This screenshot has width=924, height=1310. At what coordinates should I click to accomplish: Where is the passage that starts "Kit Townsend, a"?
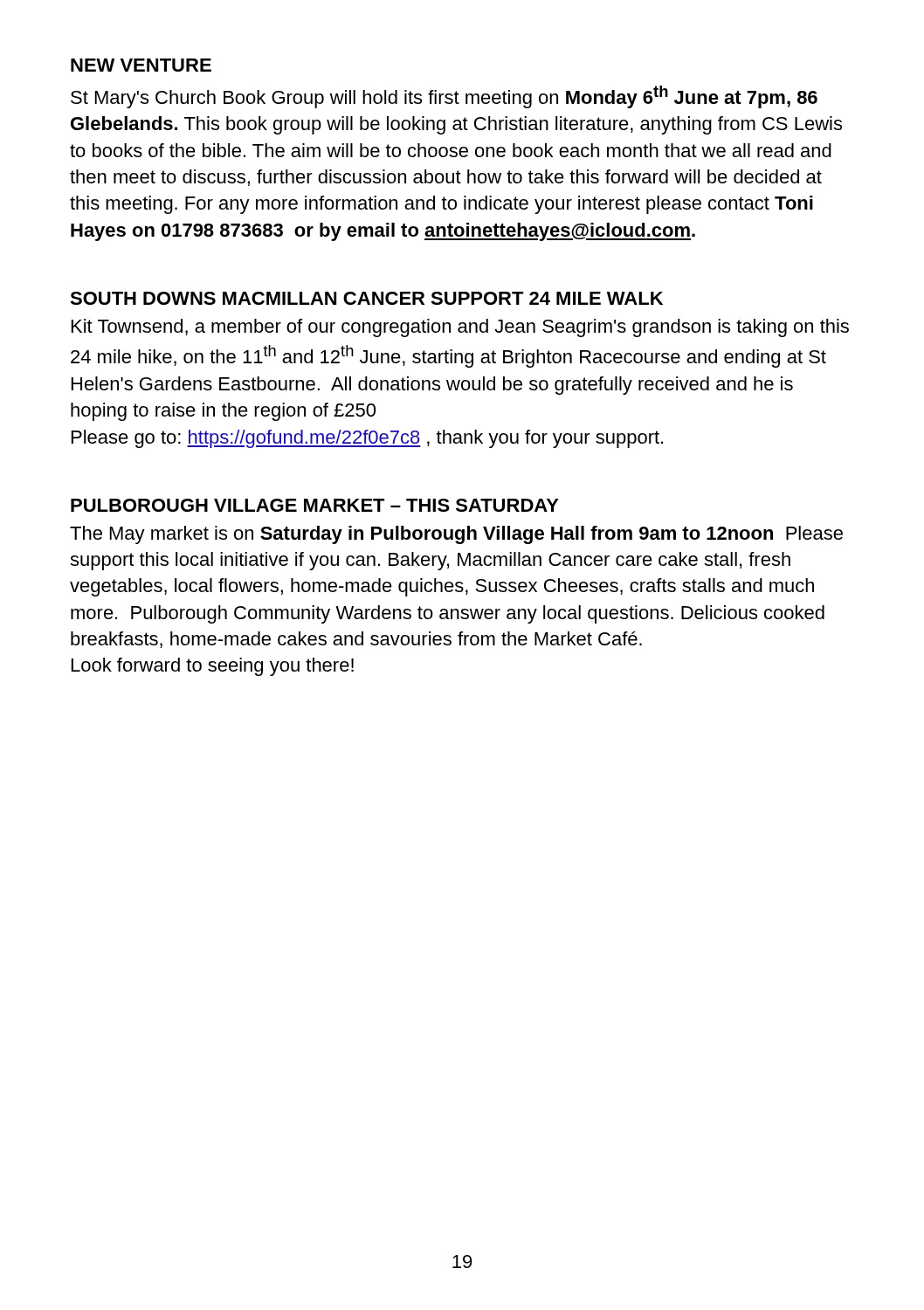pos(460,381)
